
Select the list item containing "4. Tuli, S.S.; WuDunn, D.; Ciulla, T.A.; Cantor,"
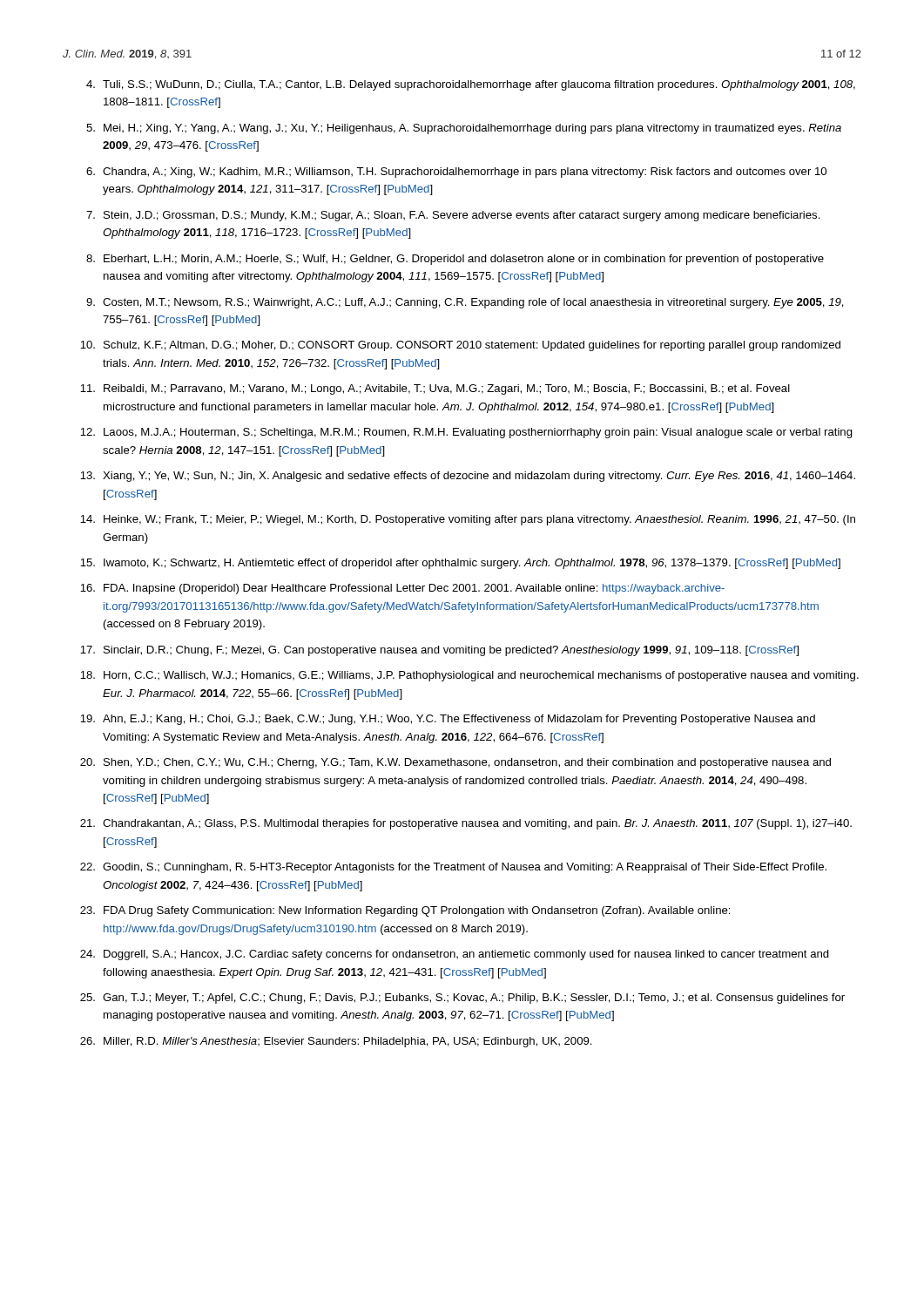tap(462, 94)
